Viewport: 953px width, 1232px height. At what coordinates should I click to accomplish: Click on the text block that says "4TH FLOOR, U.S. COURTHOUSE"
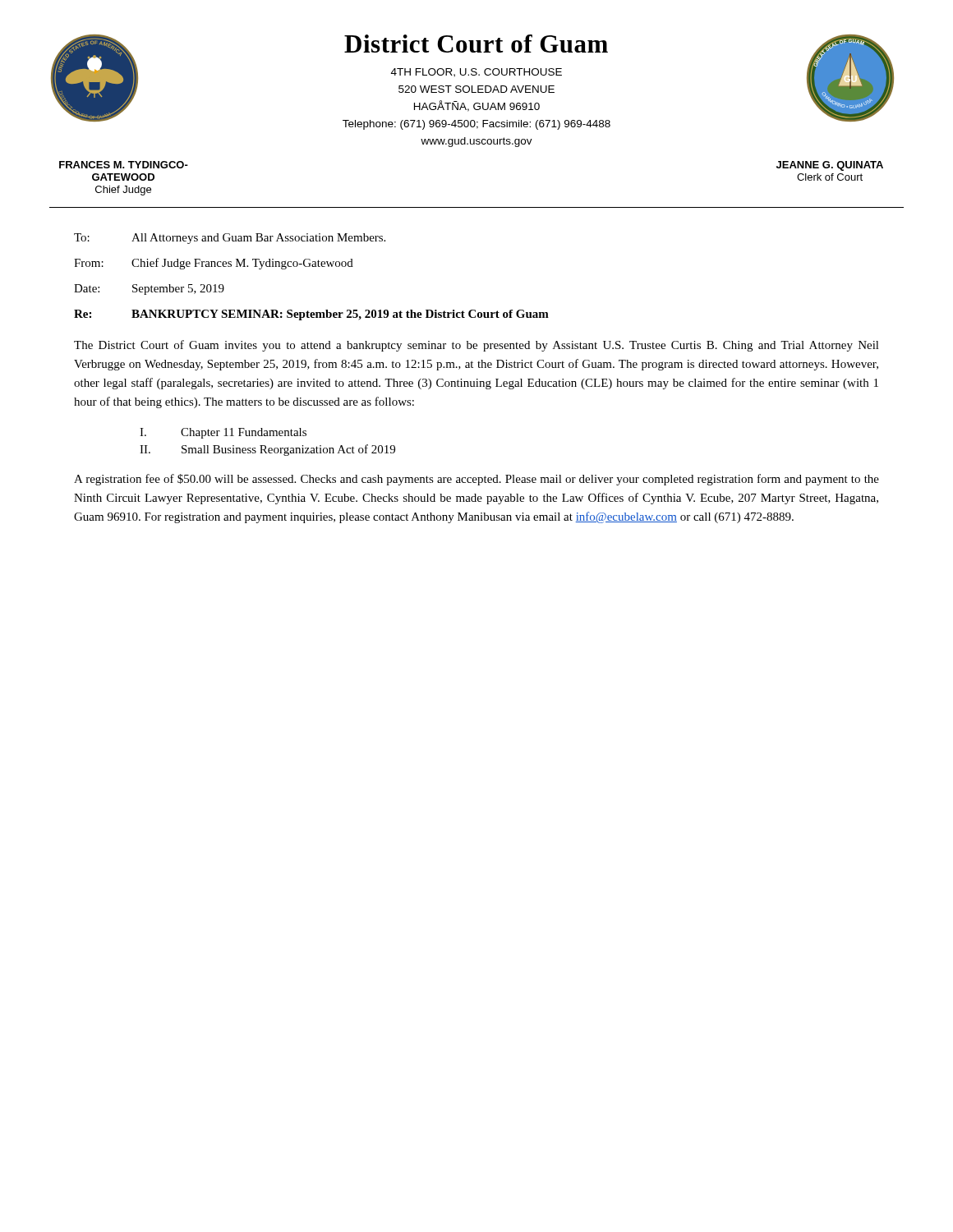click(476, 106)
